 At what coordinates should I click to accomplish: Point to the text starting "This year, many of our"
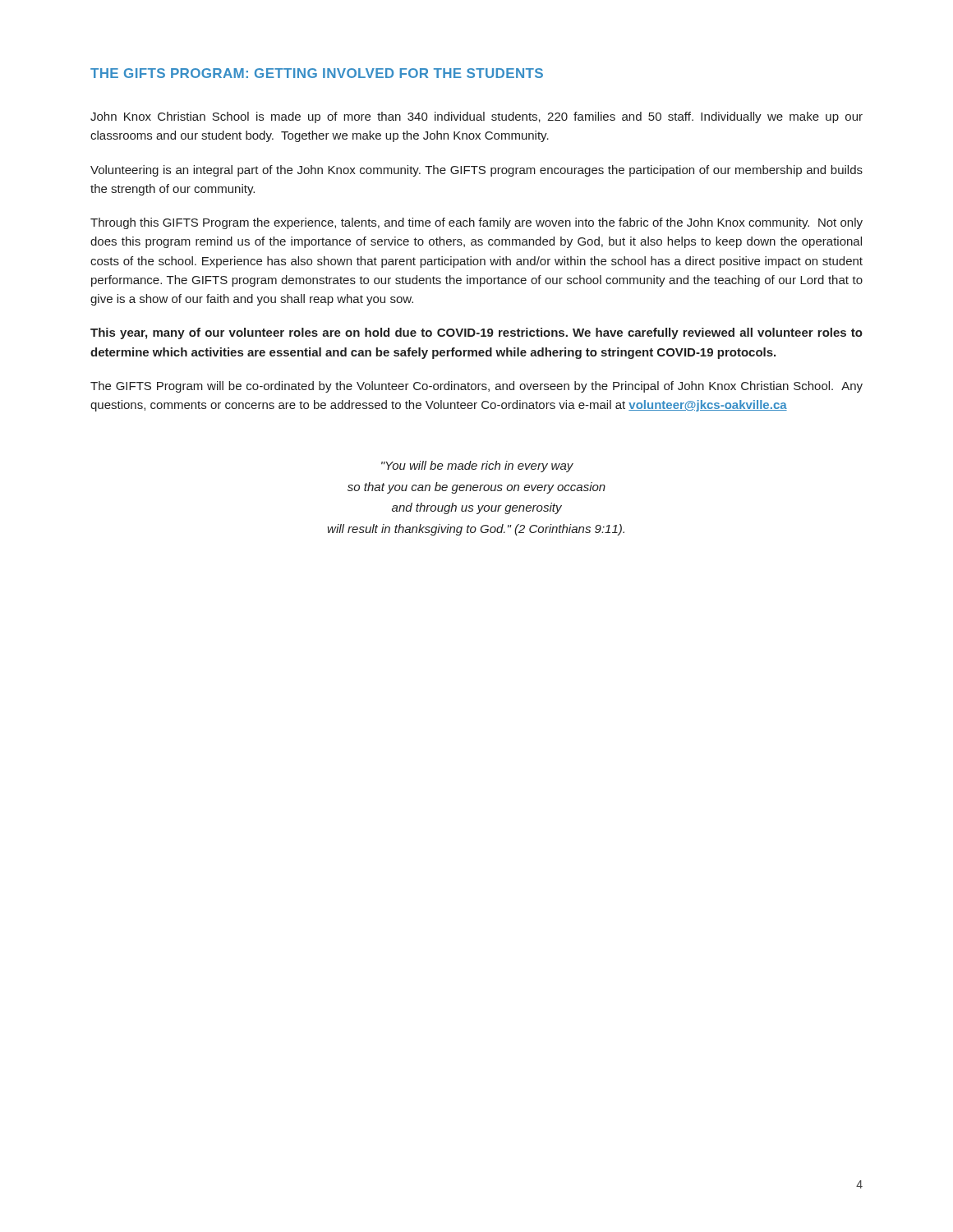(476, 342)
